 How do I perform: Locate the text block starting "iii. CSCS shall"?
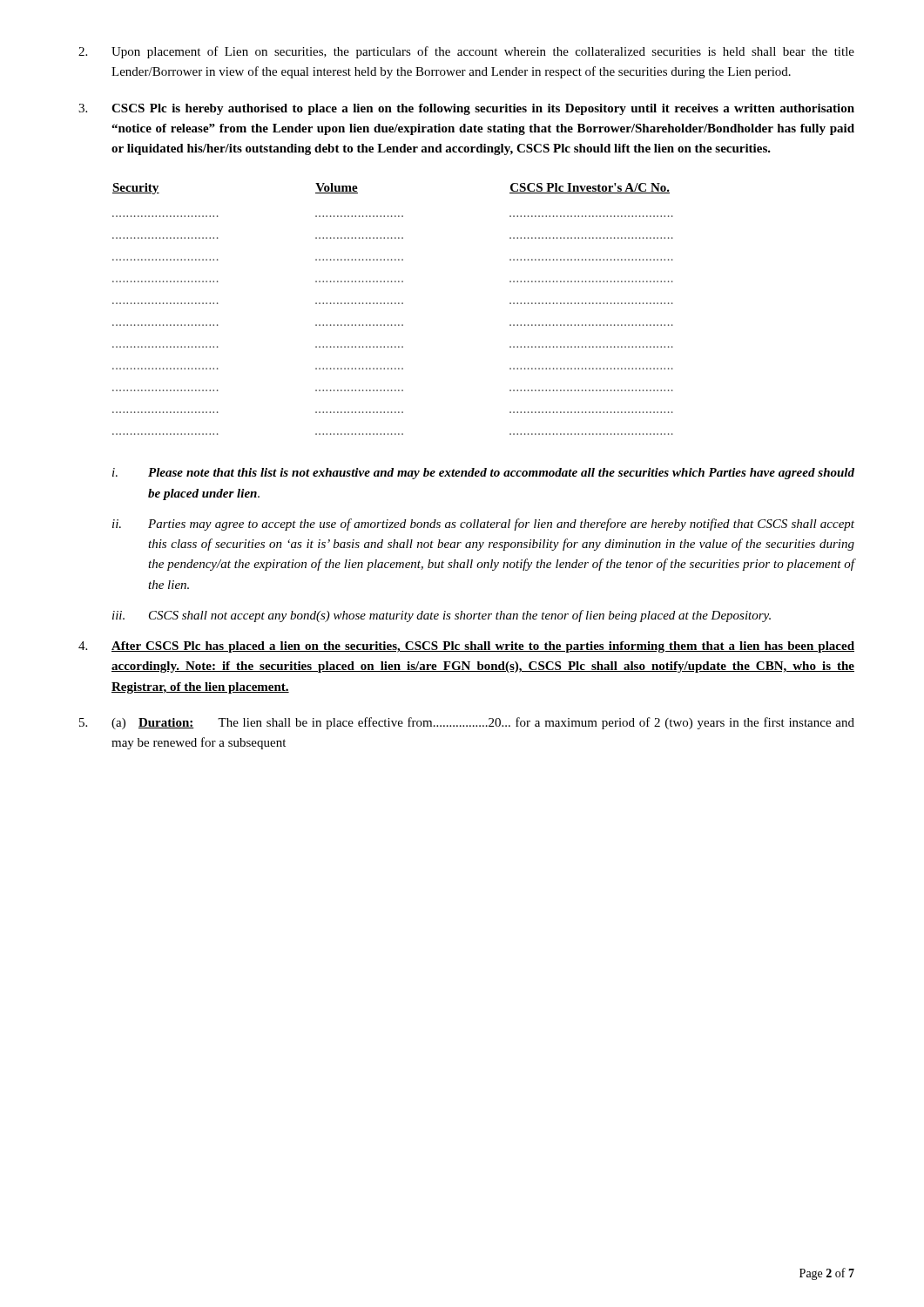click(483, 616)
